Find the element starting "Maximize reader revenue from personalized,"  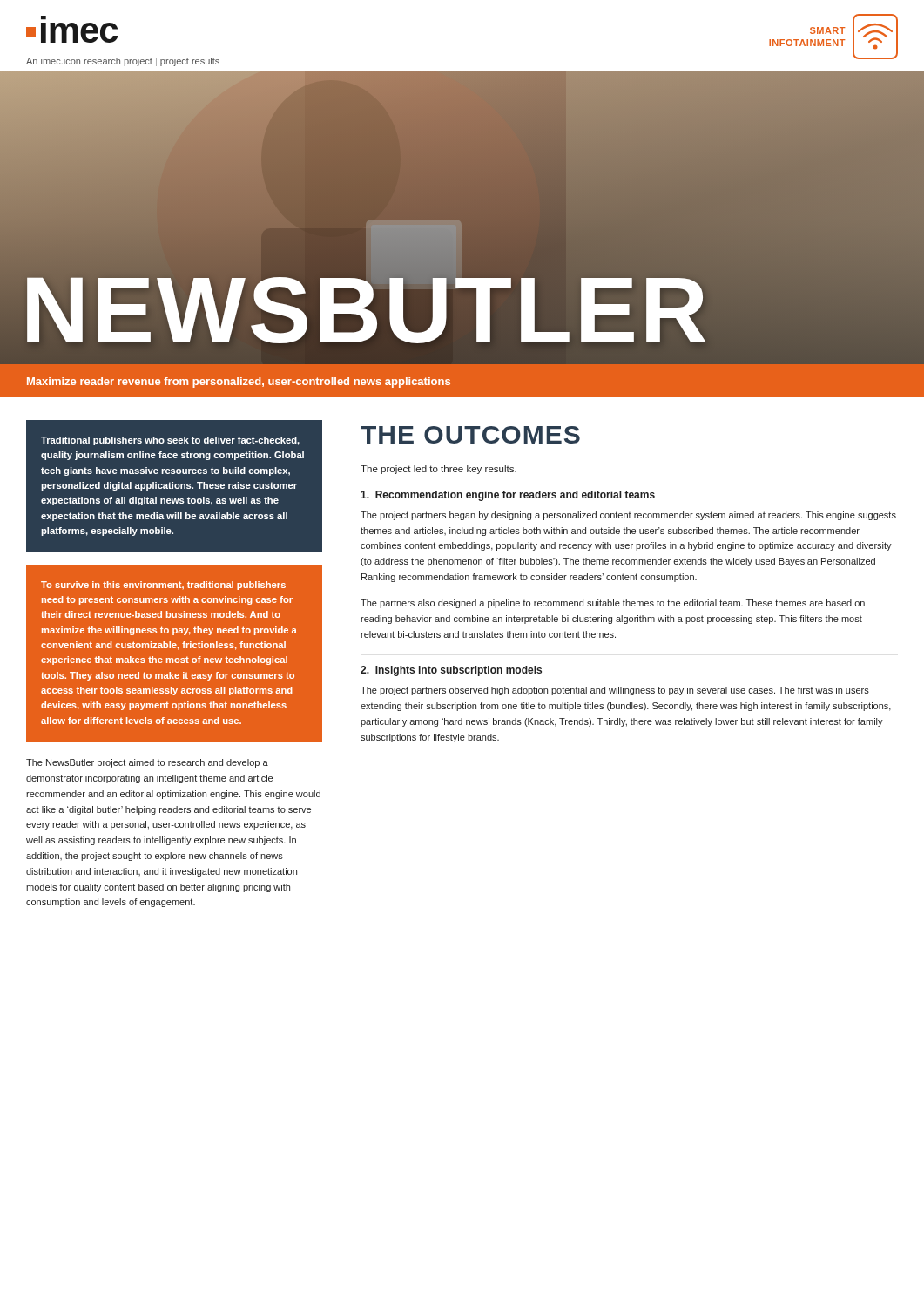238,381
